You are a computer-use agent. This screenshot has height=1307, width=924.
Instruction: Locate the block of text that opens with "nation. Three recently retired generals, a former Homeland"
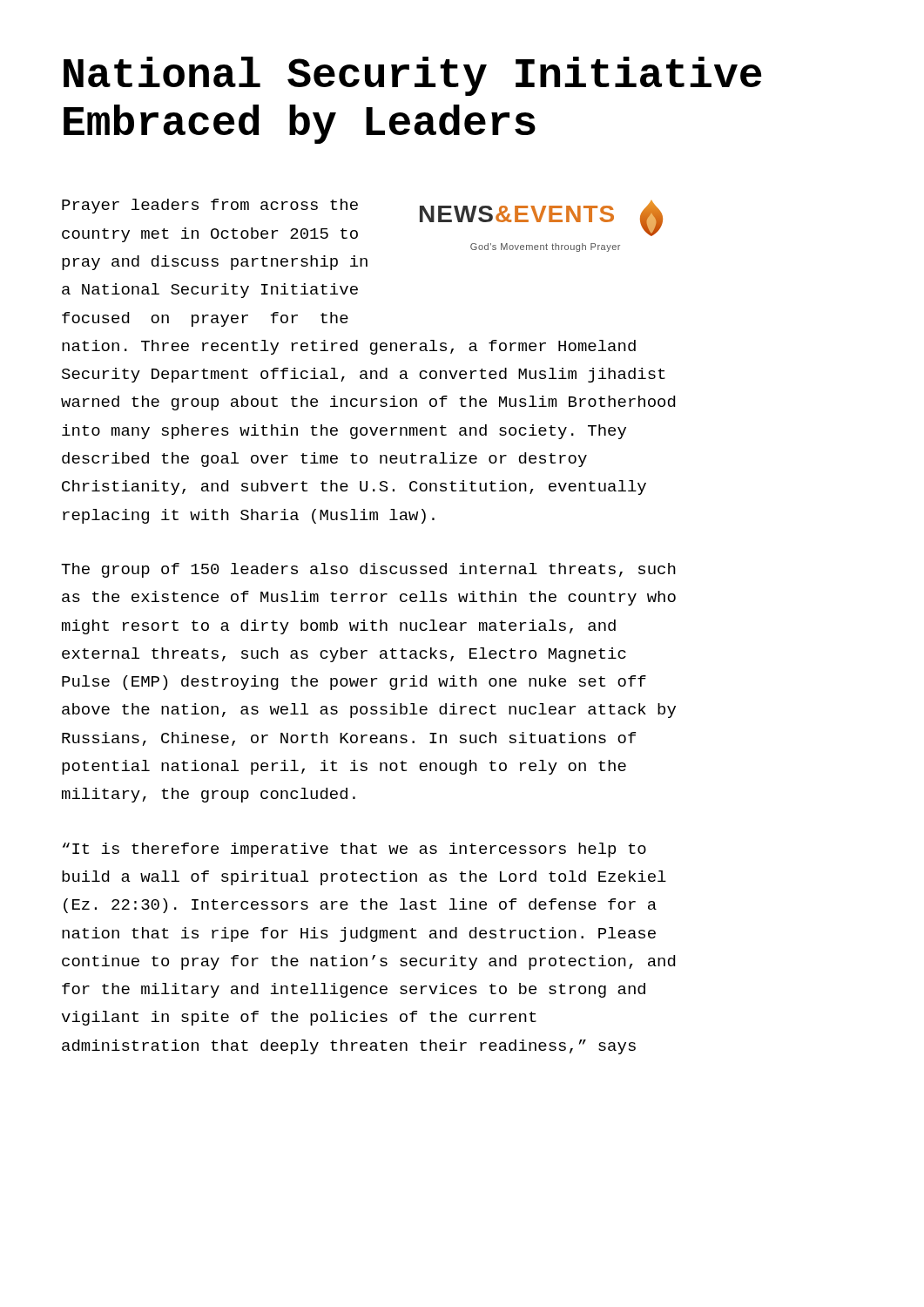click(369, 431)
